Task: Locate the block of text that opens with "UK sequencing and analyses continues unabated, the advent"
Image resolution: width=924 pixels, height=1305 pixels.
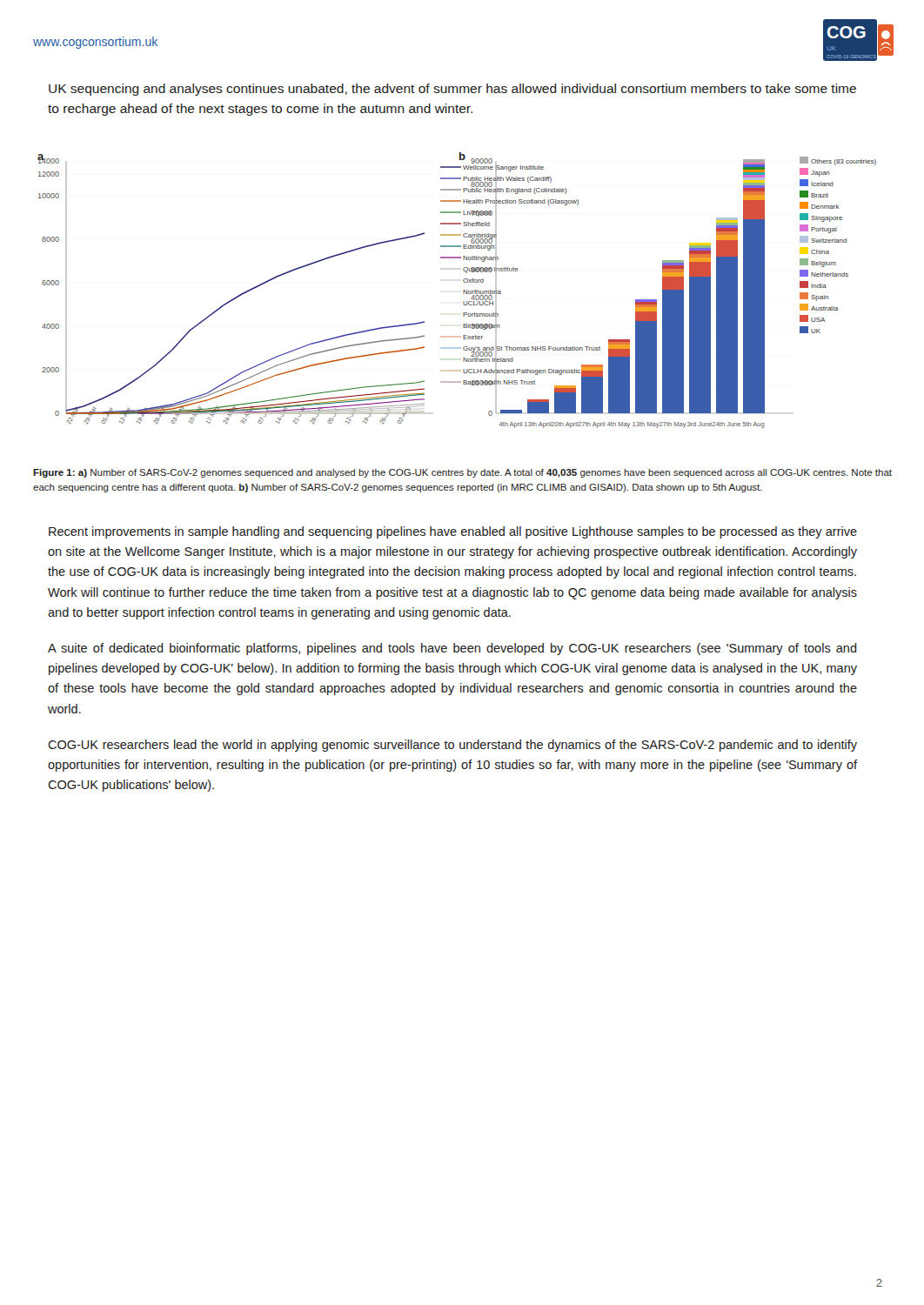Action: pos(452,98)
